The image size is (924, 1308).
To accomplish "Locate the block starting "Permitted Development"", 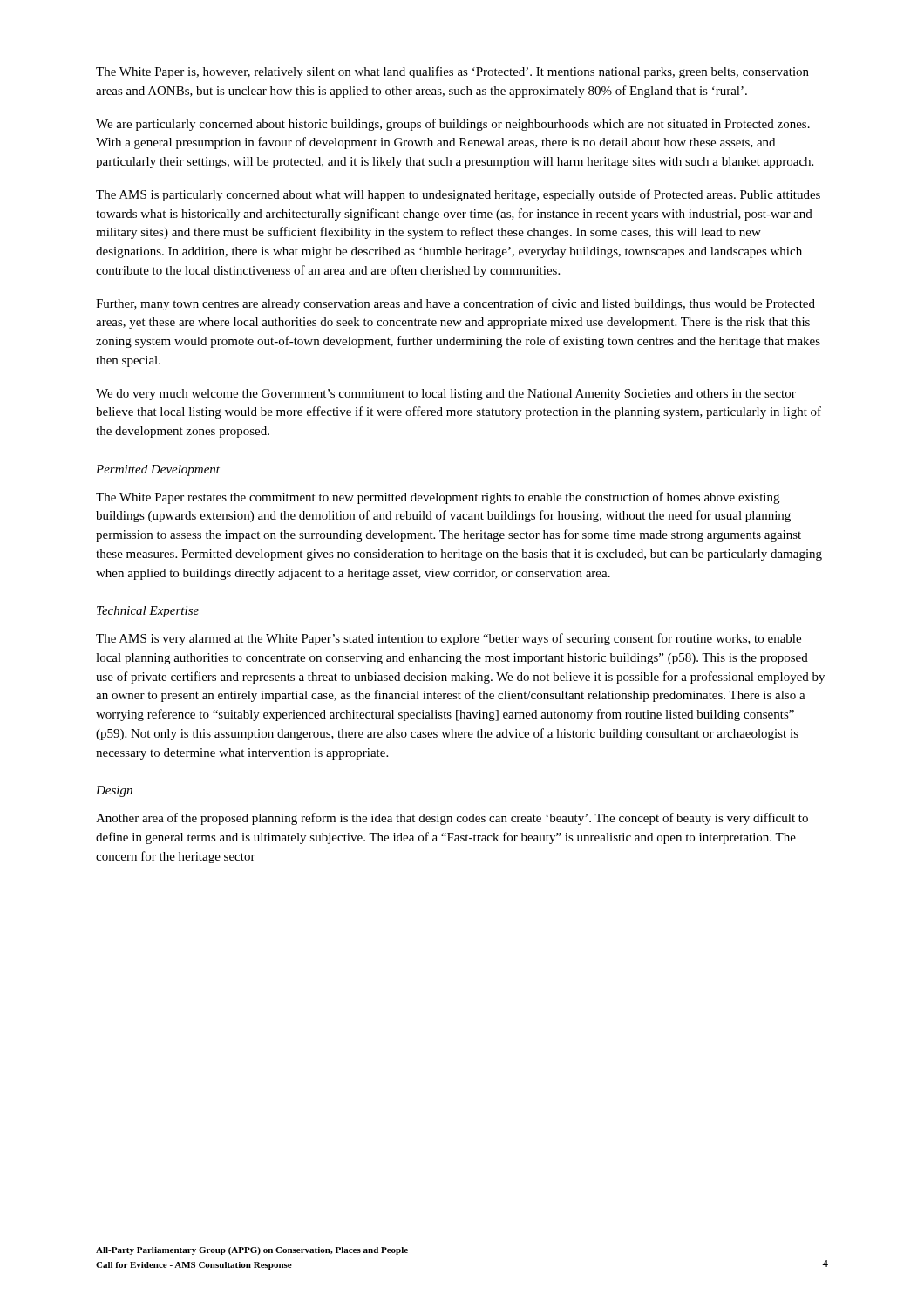I will point(158,470).
